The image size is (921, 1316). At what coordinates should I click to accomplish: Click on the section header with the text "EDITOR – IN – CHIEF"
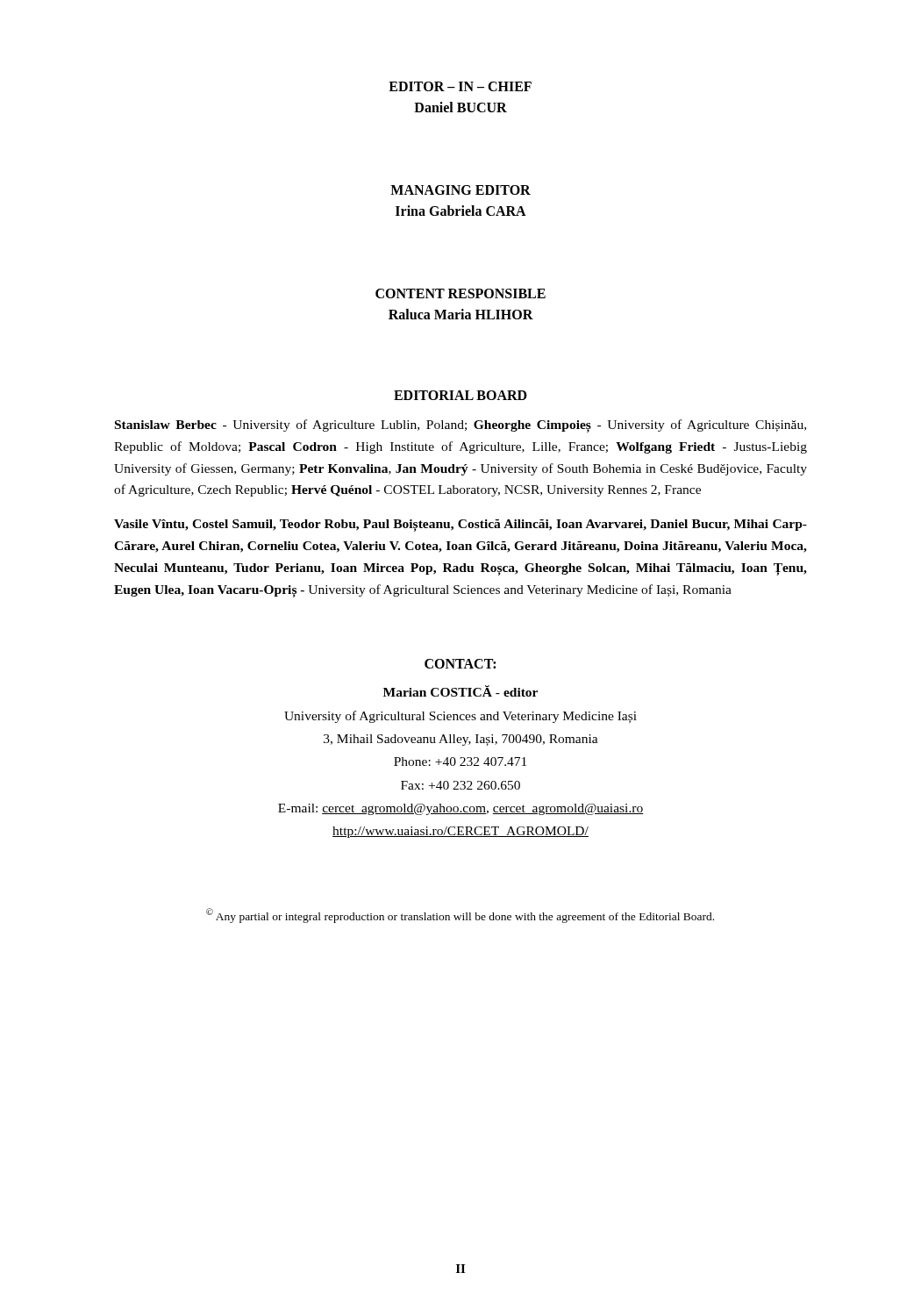[x=460, y=86]
